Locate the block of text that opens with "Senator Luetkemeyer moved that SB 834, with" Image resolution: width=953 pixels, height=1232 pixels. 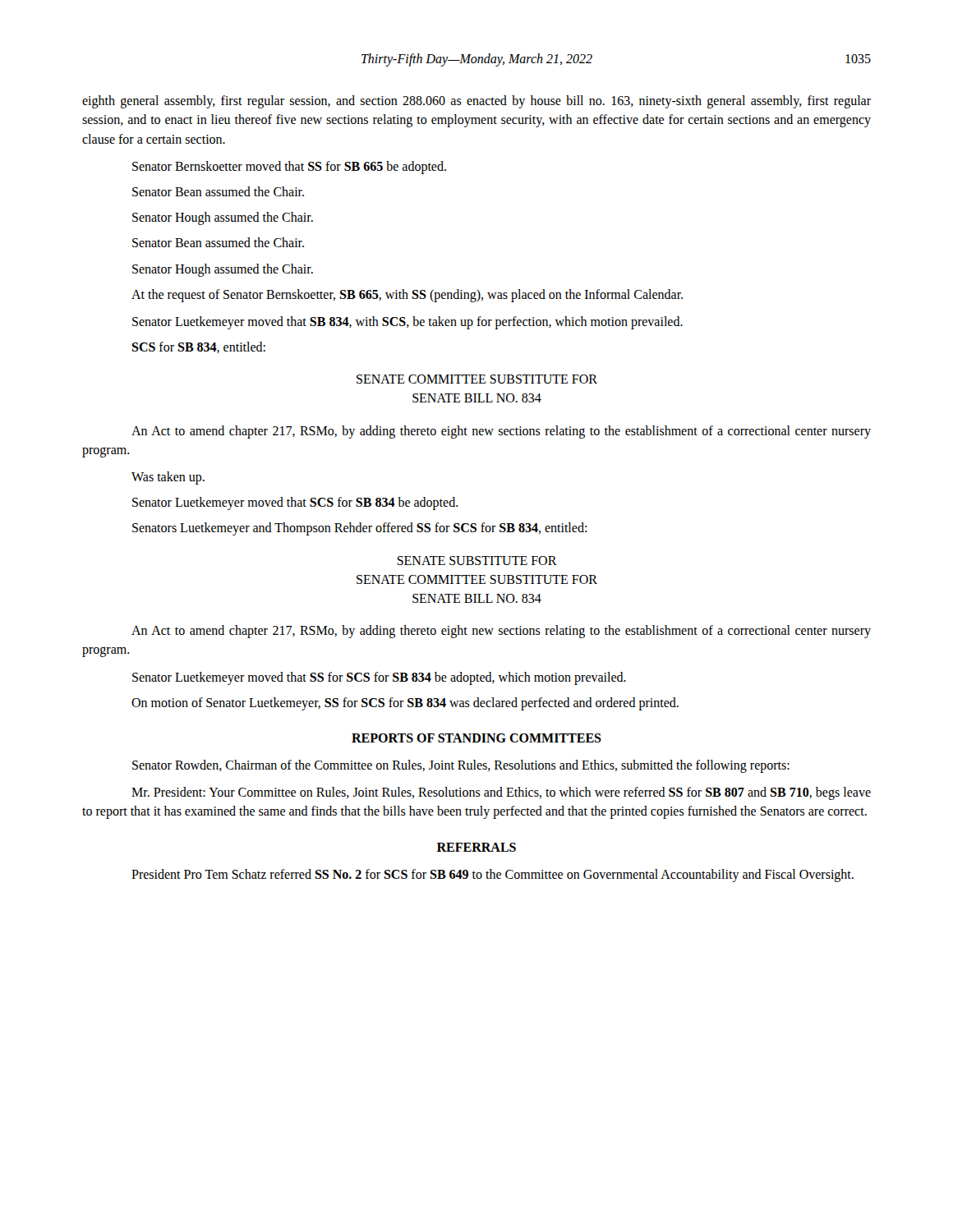click(407, 321)
